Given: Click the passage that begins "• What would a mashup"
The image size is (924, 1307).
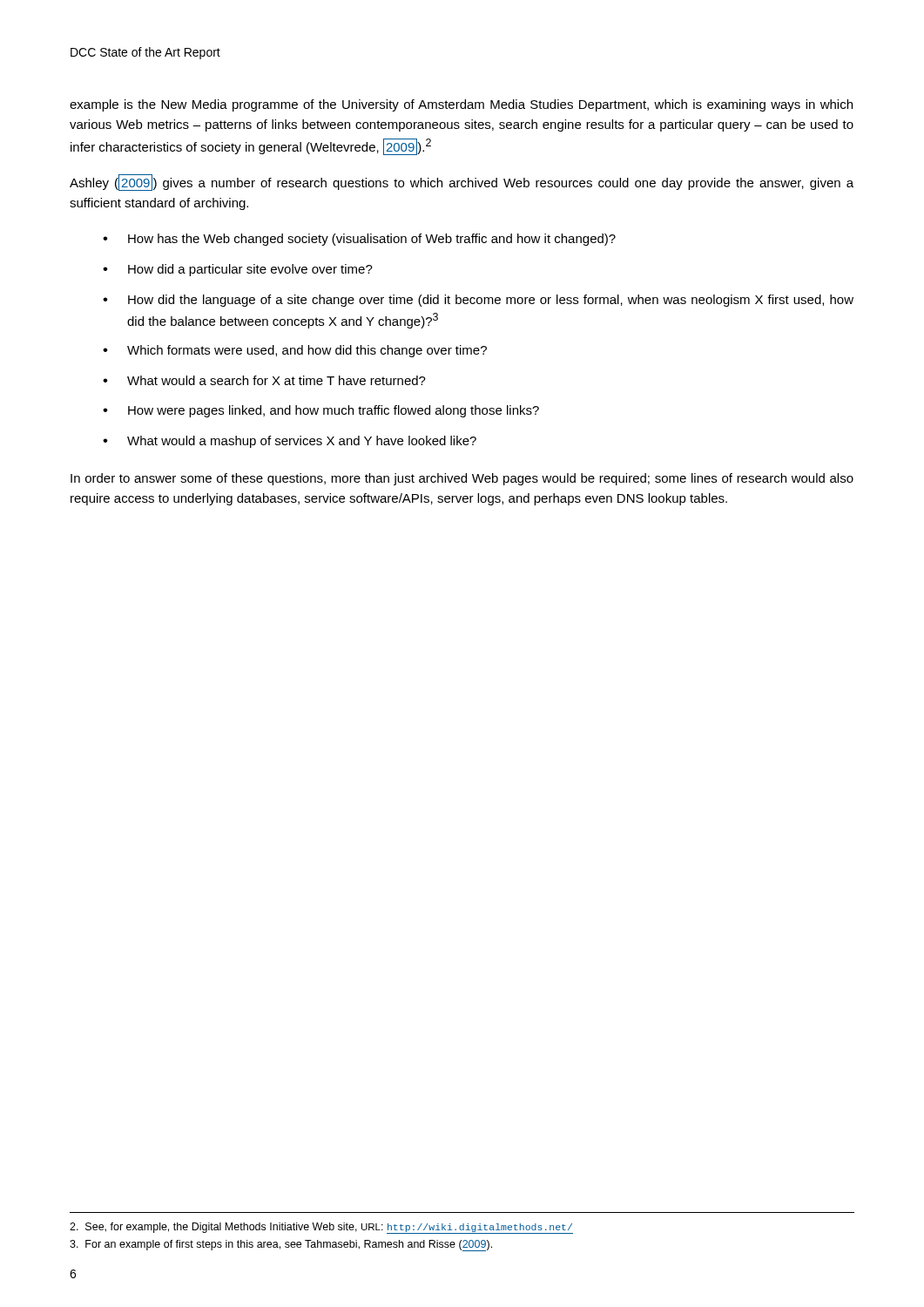Looking at the screenshot, I should 478,441.
